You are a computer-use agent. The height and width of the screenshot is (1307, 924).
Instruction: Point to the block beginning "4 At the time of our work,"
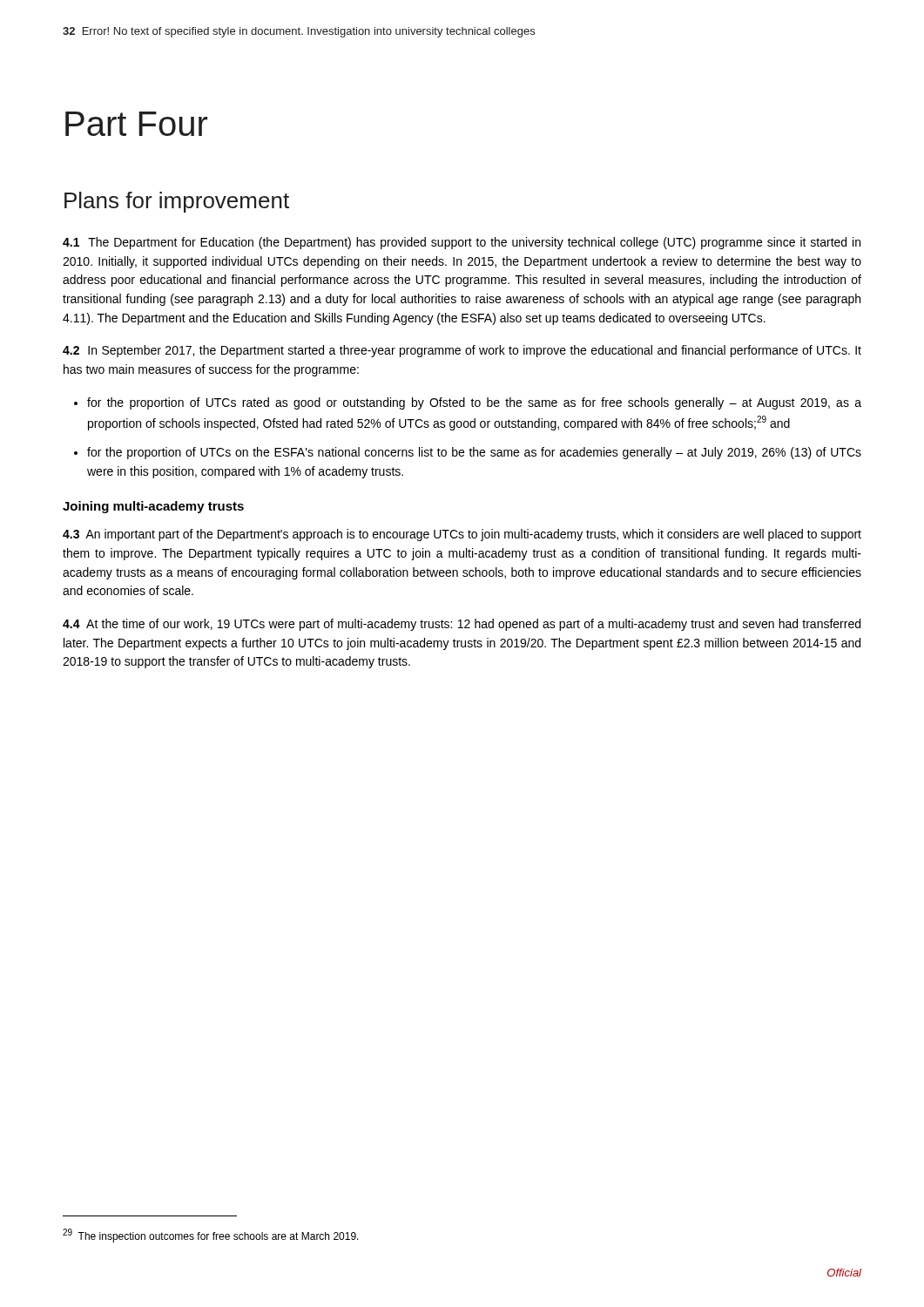coord(462,643)
